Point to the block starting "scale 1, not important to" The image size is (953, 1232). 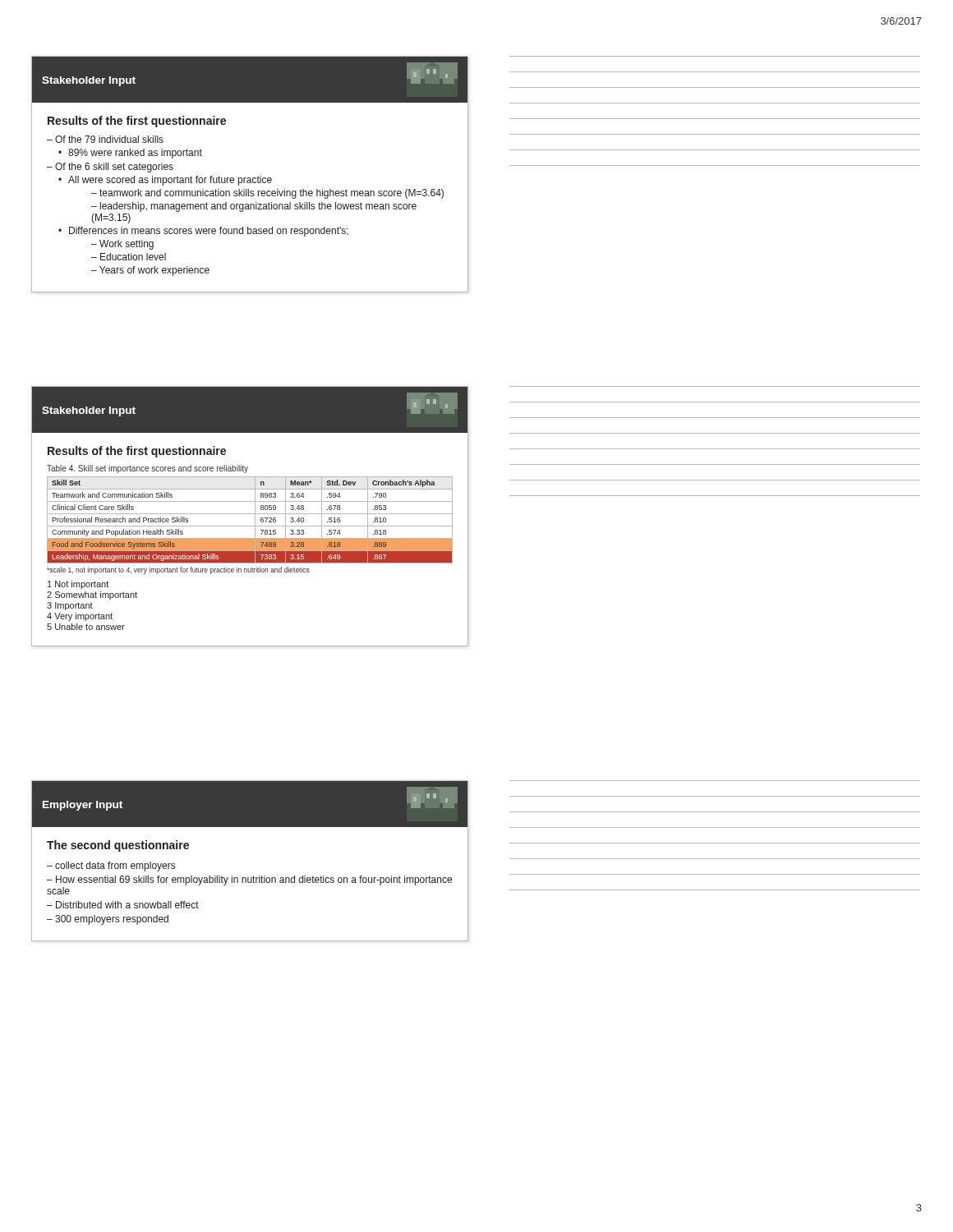(x=178, y=570)
